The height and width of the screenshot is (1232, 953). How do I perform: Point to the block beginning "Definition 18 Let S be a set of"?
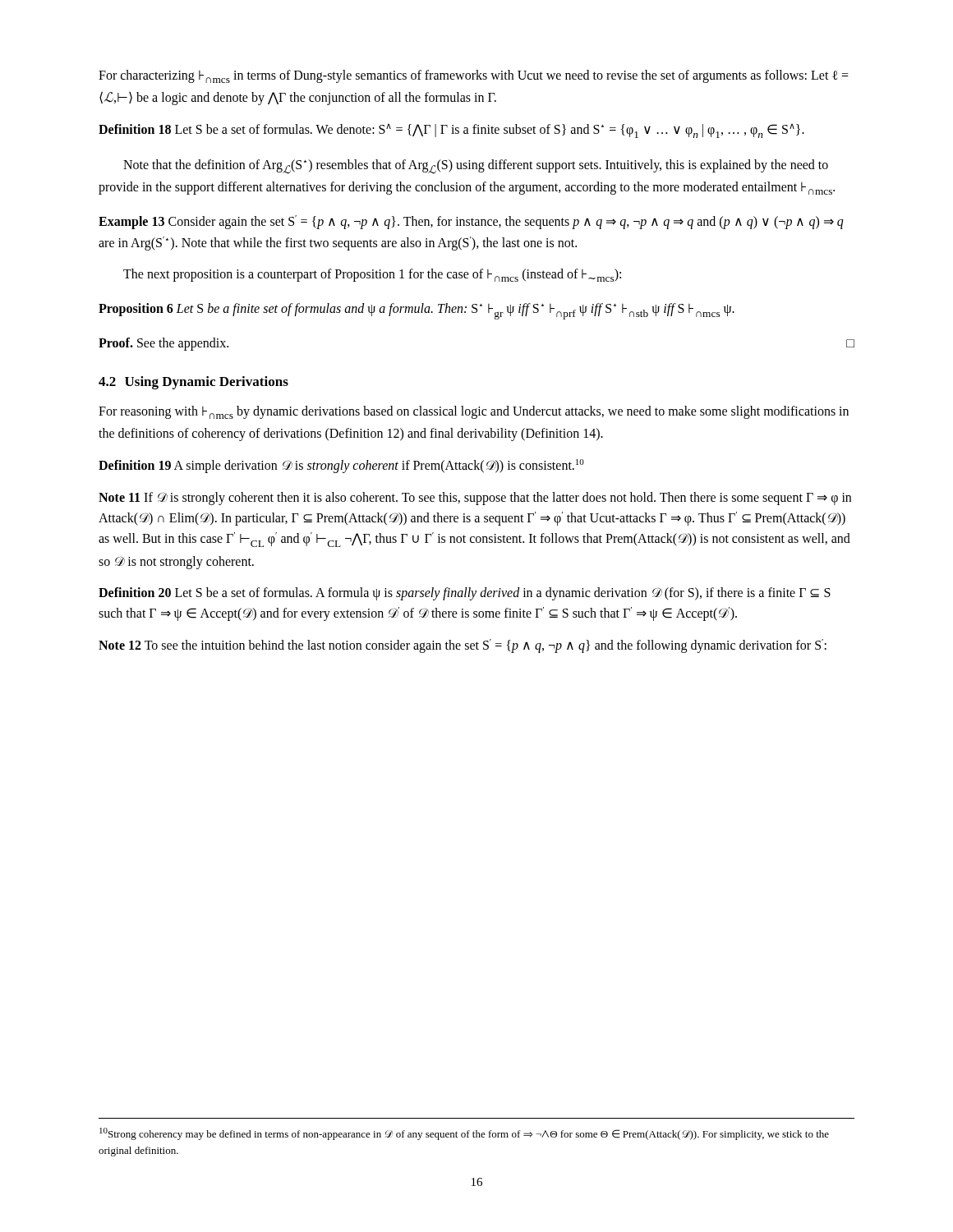(x=452, y=131)
